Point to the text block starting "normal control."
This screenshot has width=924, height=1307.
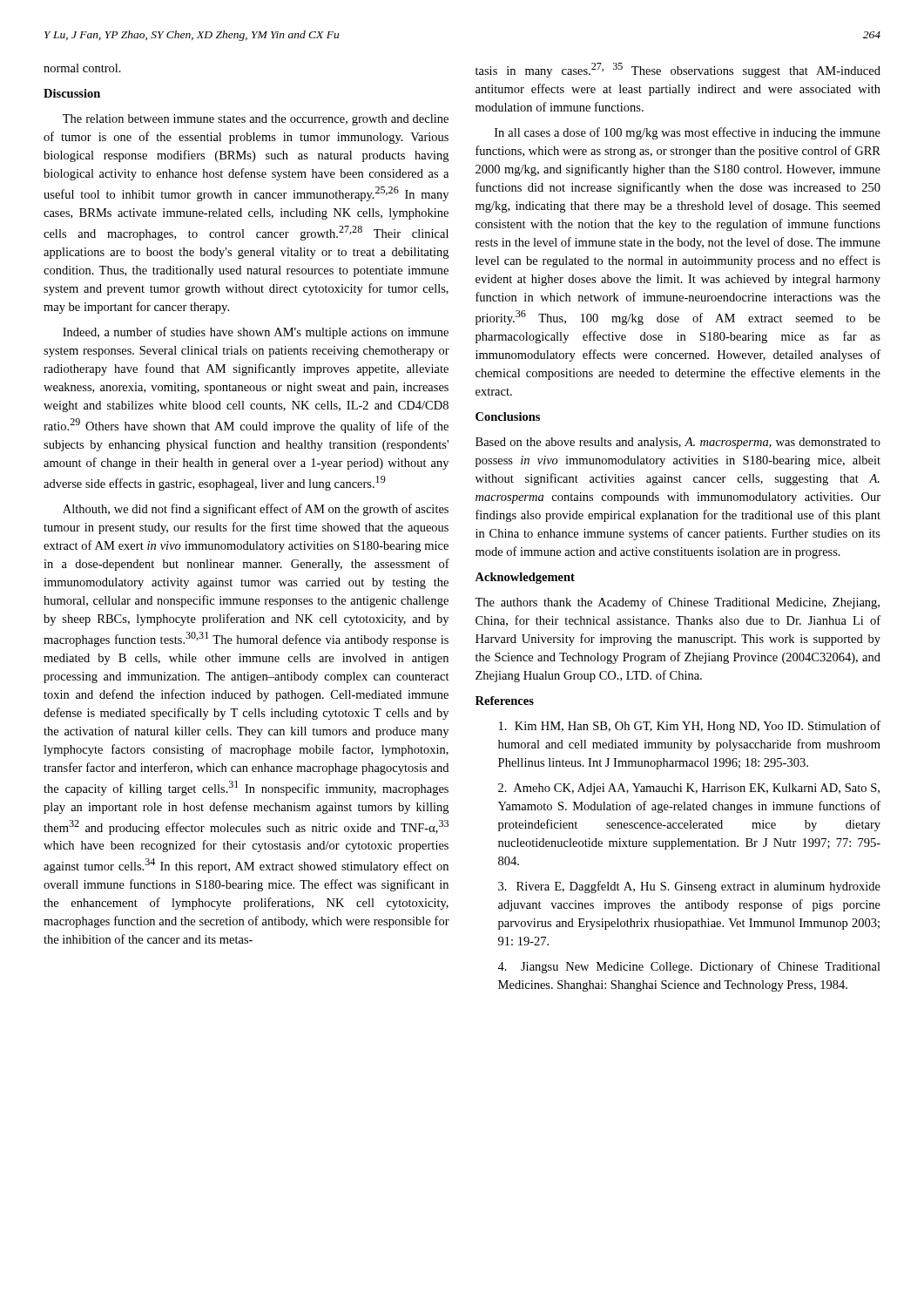click(x=82, y=68)
